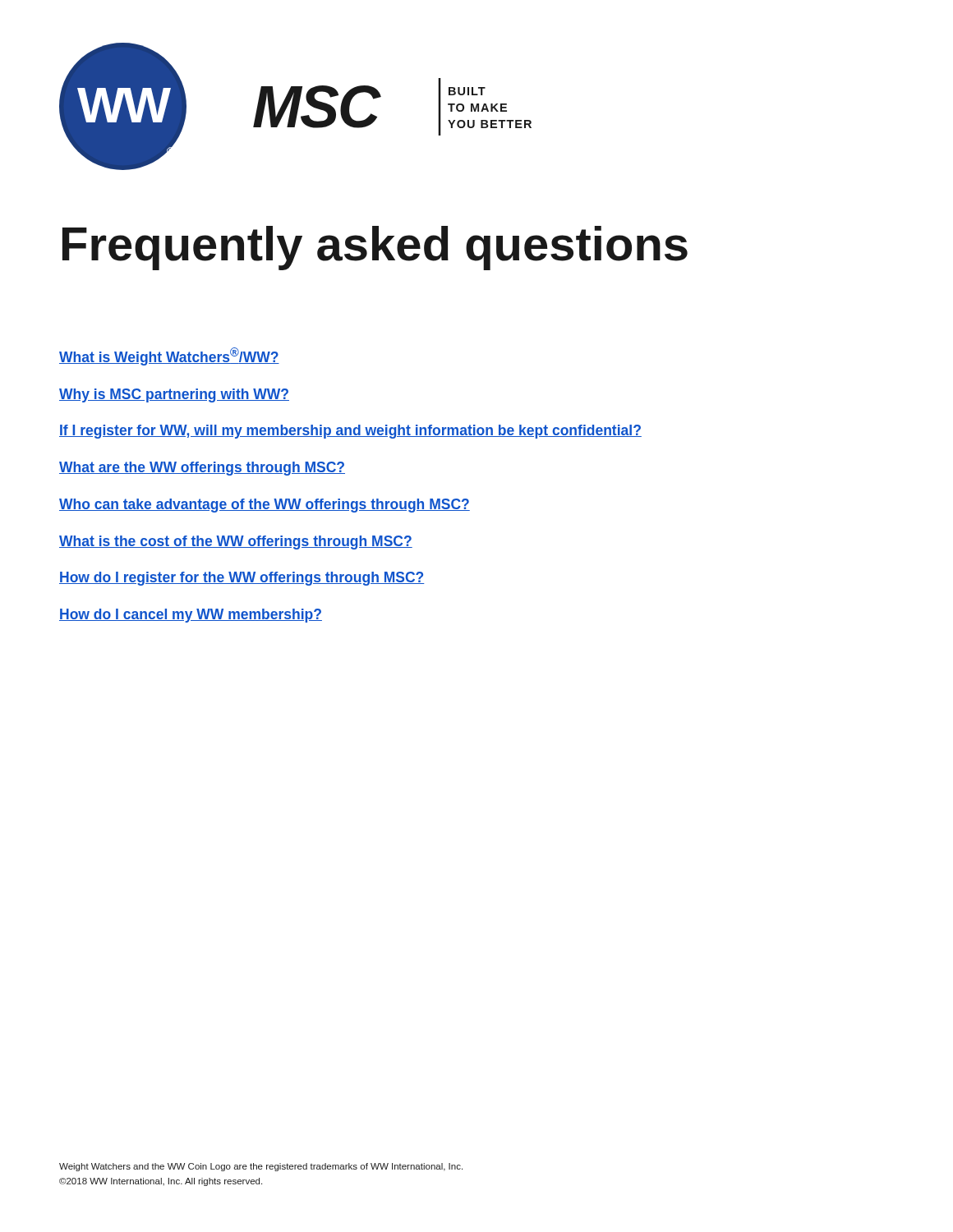Click where it says "How do I cancel my WW membership?"
Image resolution: width=953 pixels, height=1232 pixels.
191,614
